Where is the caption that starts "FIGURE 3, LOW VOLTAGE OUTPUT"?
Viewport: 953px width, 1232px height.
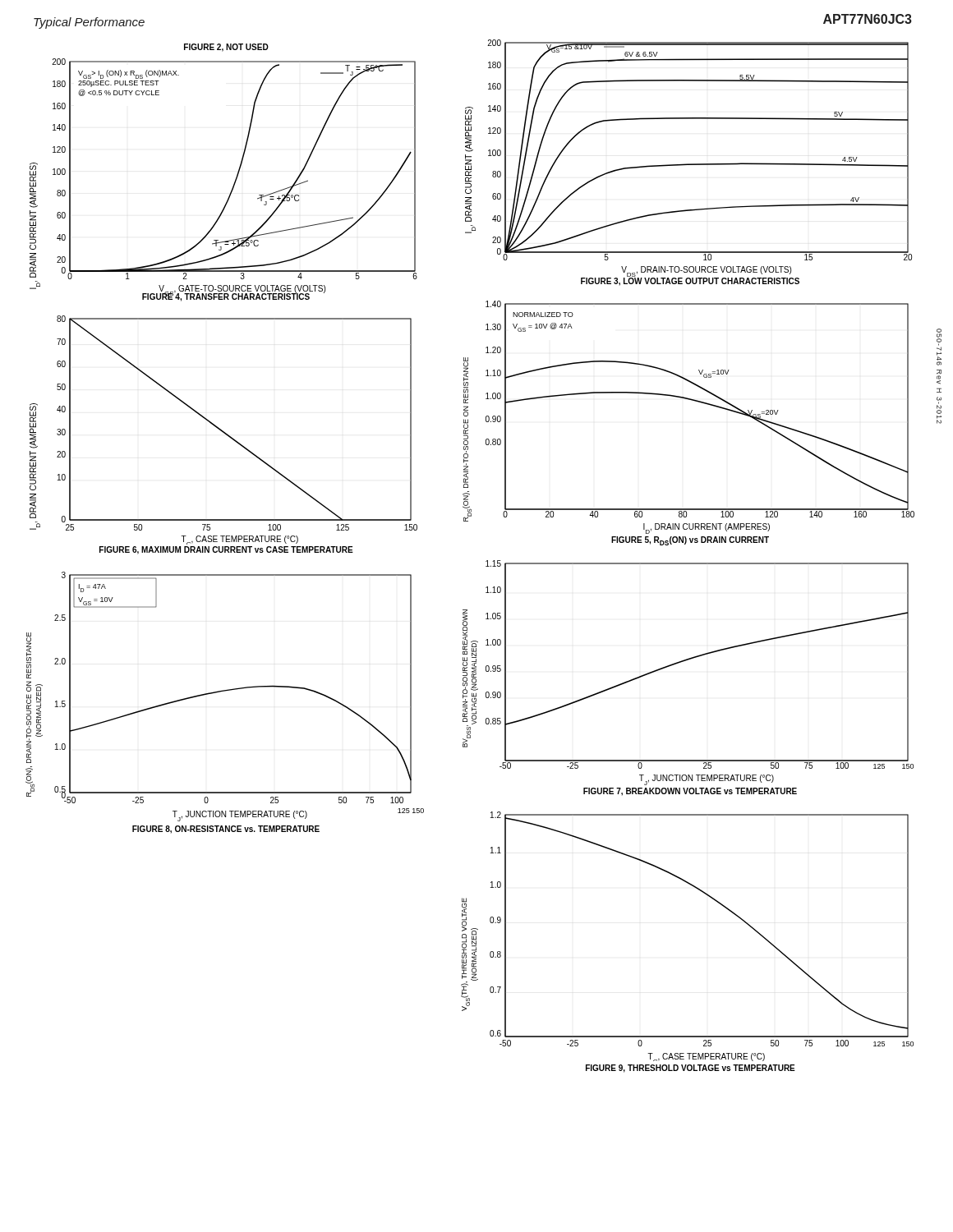pyautogui.click(x=690, y=281)
